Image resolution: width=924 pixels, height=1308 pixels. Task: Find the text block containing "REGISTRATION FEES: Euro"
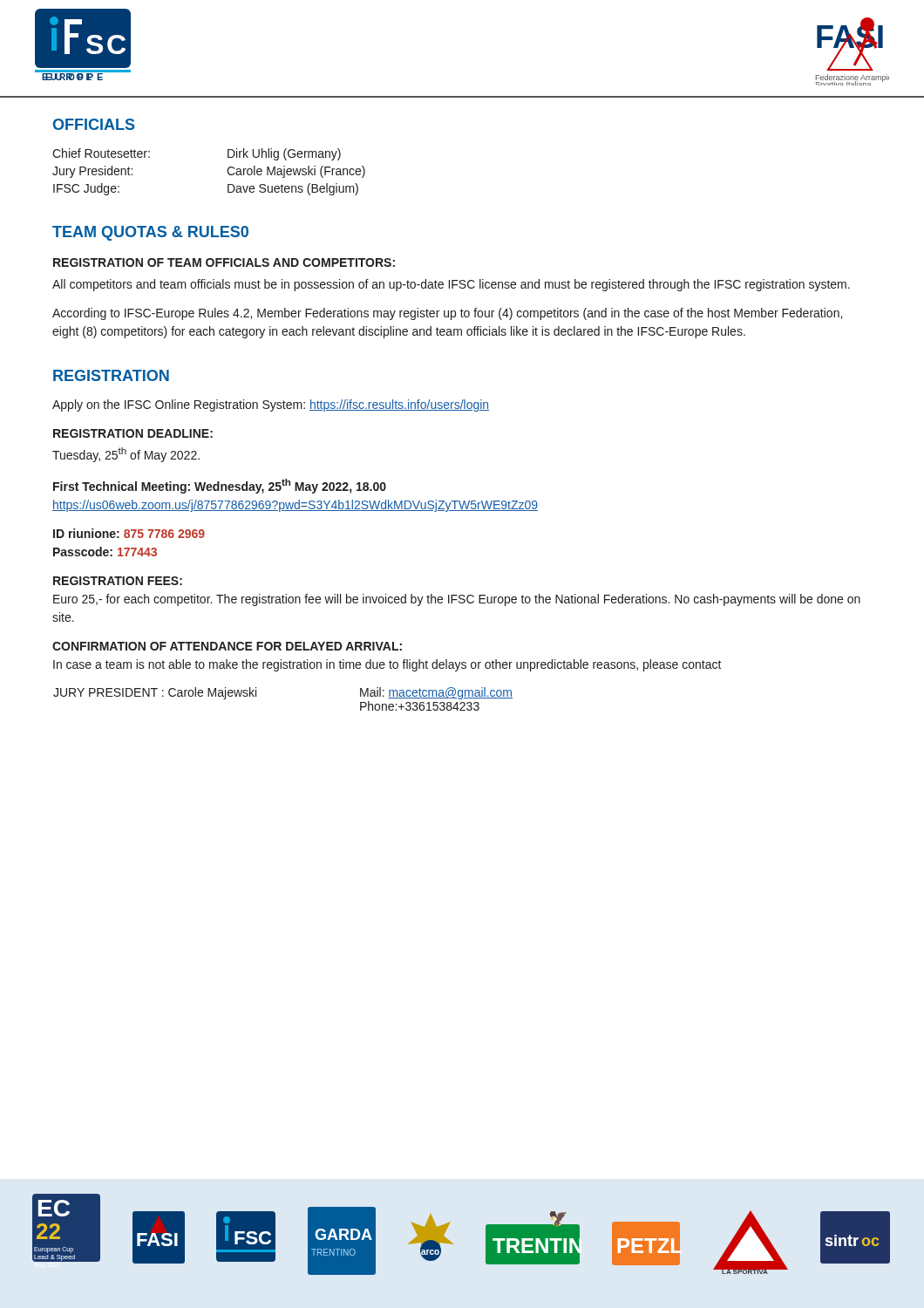tap(462, 600)
